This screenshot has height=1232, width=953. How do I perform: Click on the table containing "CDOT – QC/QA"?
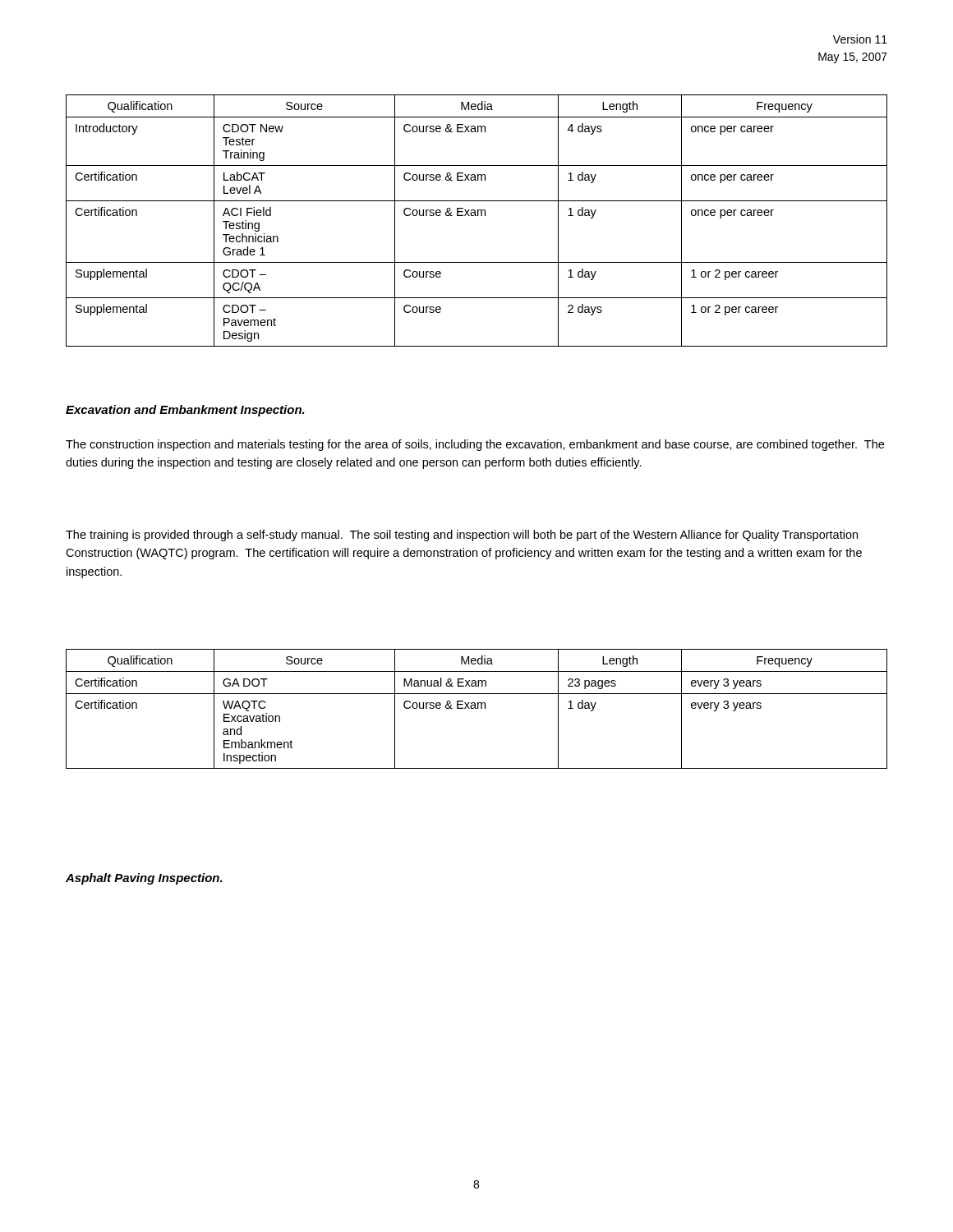[476, 221]
